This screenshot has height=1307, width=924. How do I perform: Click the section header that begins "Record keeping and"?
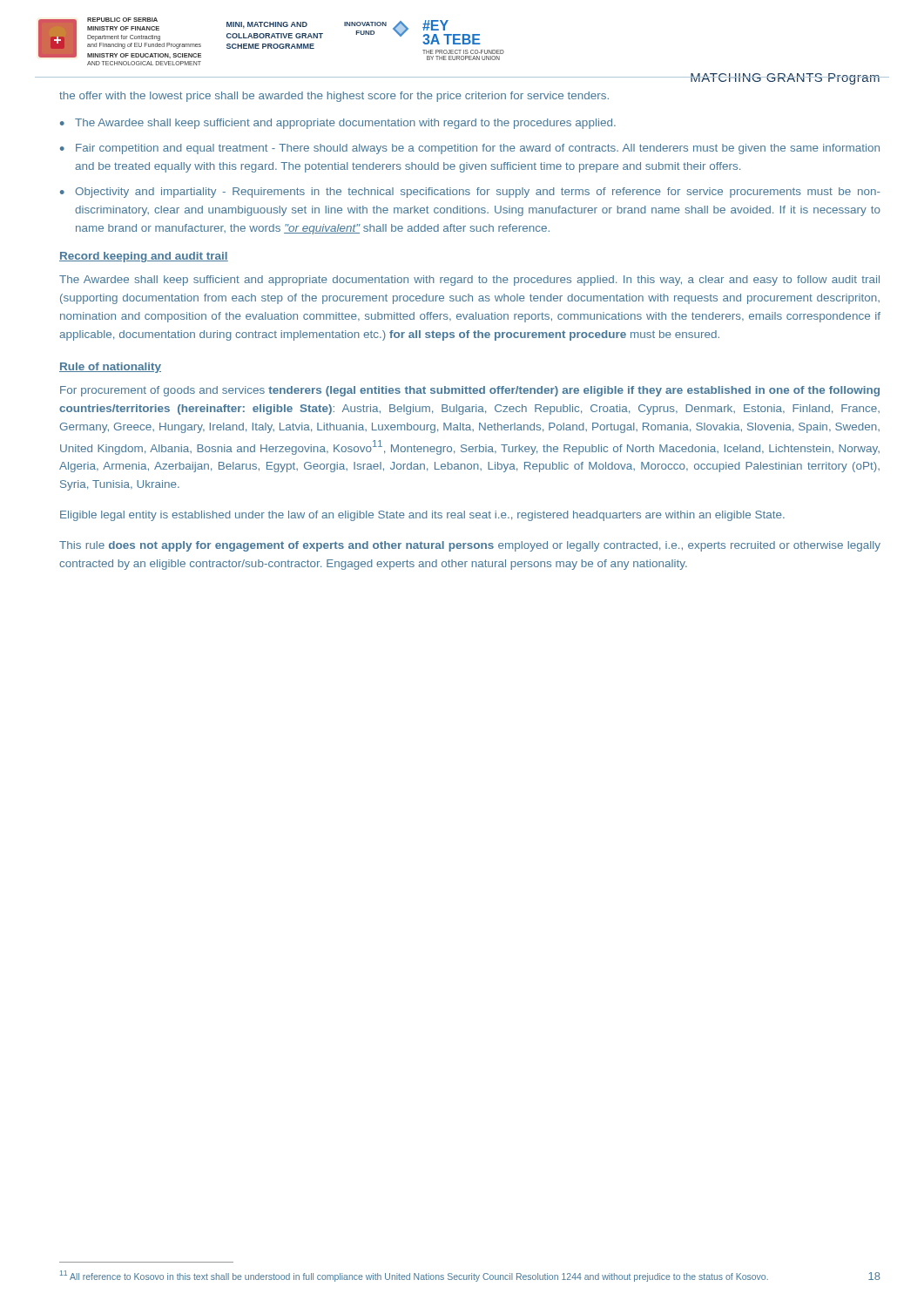click(143, 256)
